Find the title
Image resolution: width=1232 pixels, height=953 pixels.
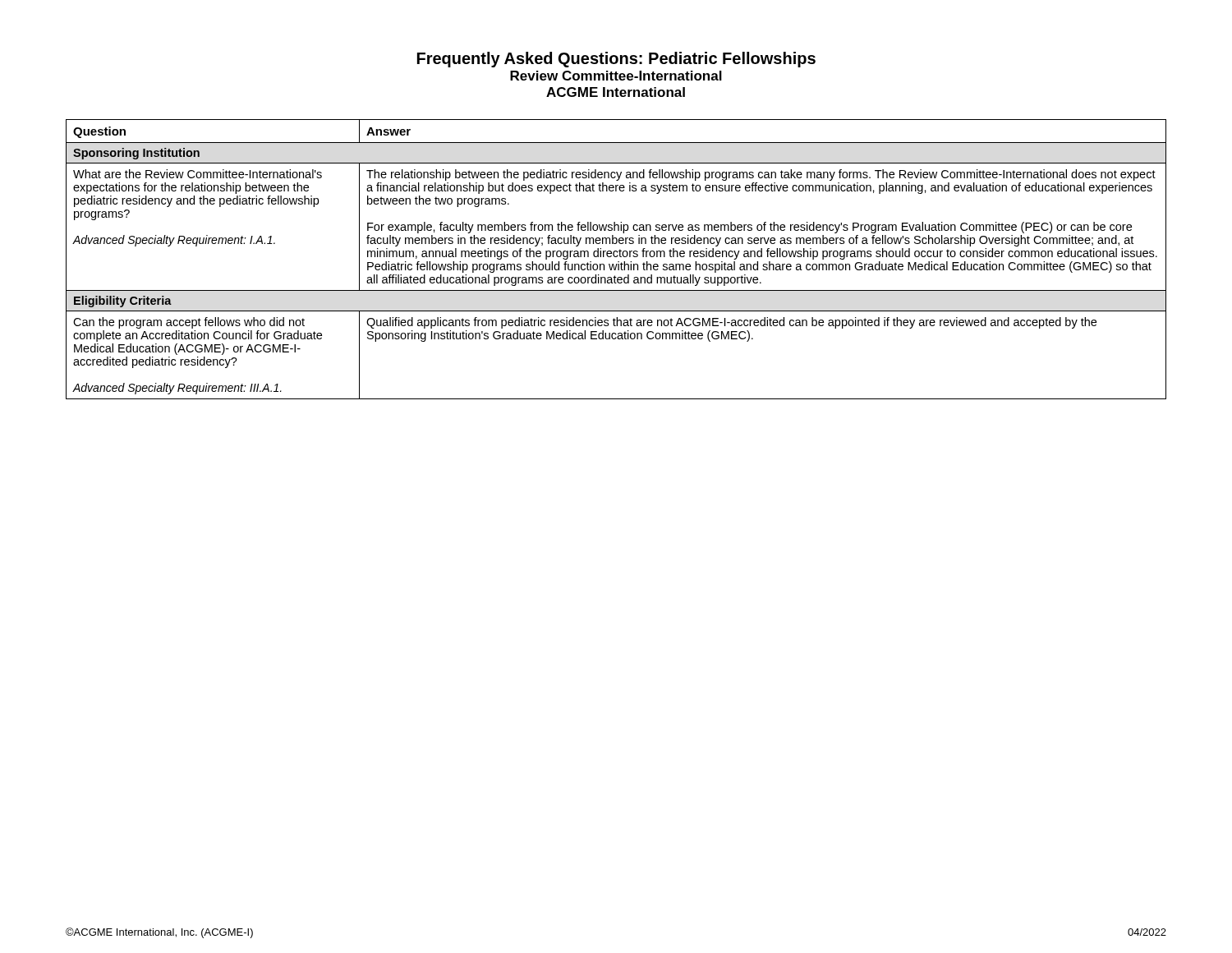click(x=616, y=75)
